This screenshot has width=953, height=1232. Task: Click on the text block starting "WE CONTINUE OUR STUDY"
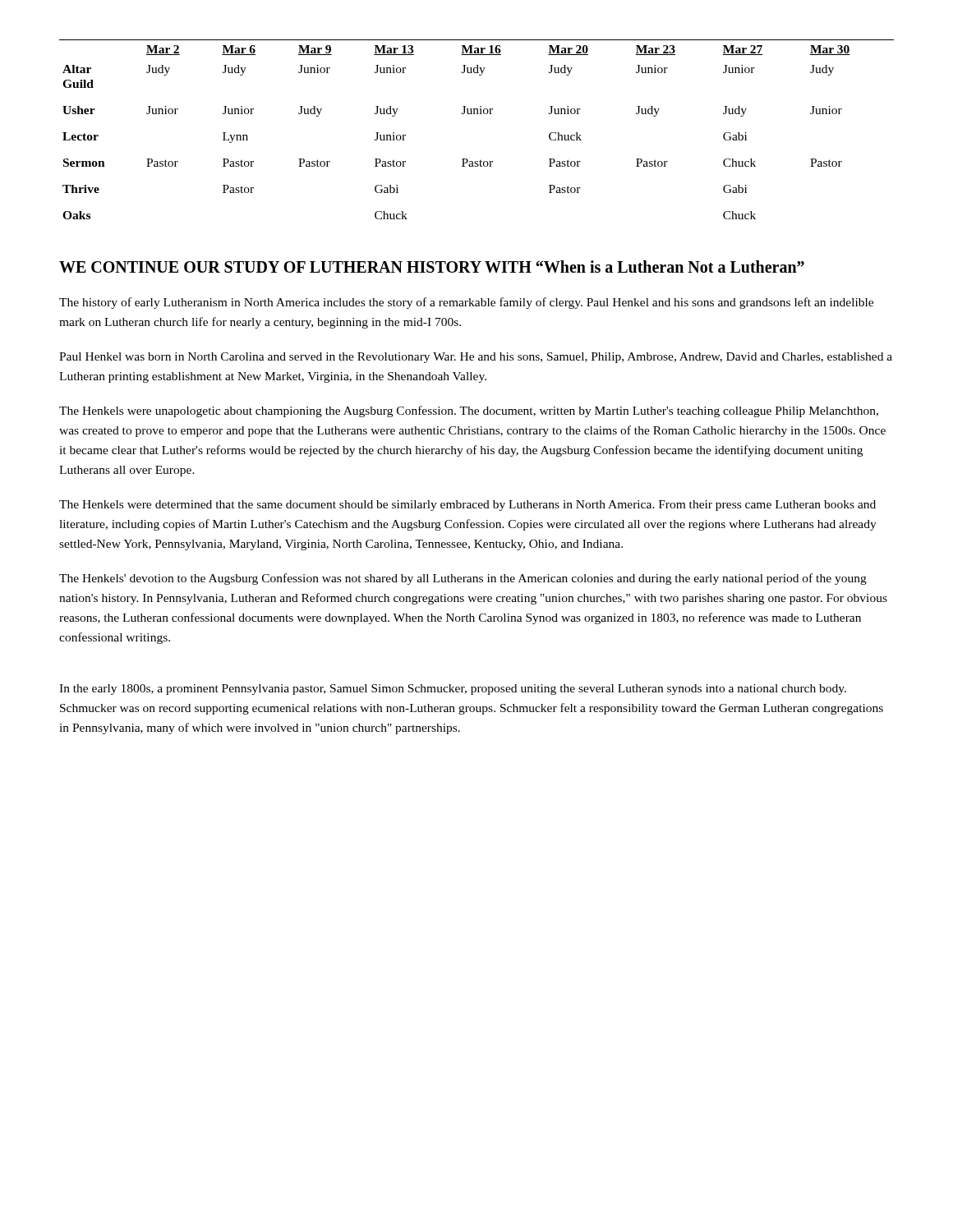pos(432,267)
